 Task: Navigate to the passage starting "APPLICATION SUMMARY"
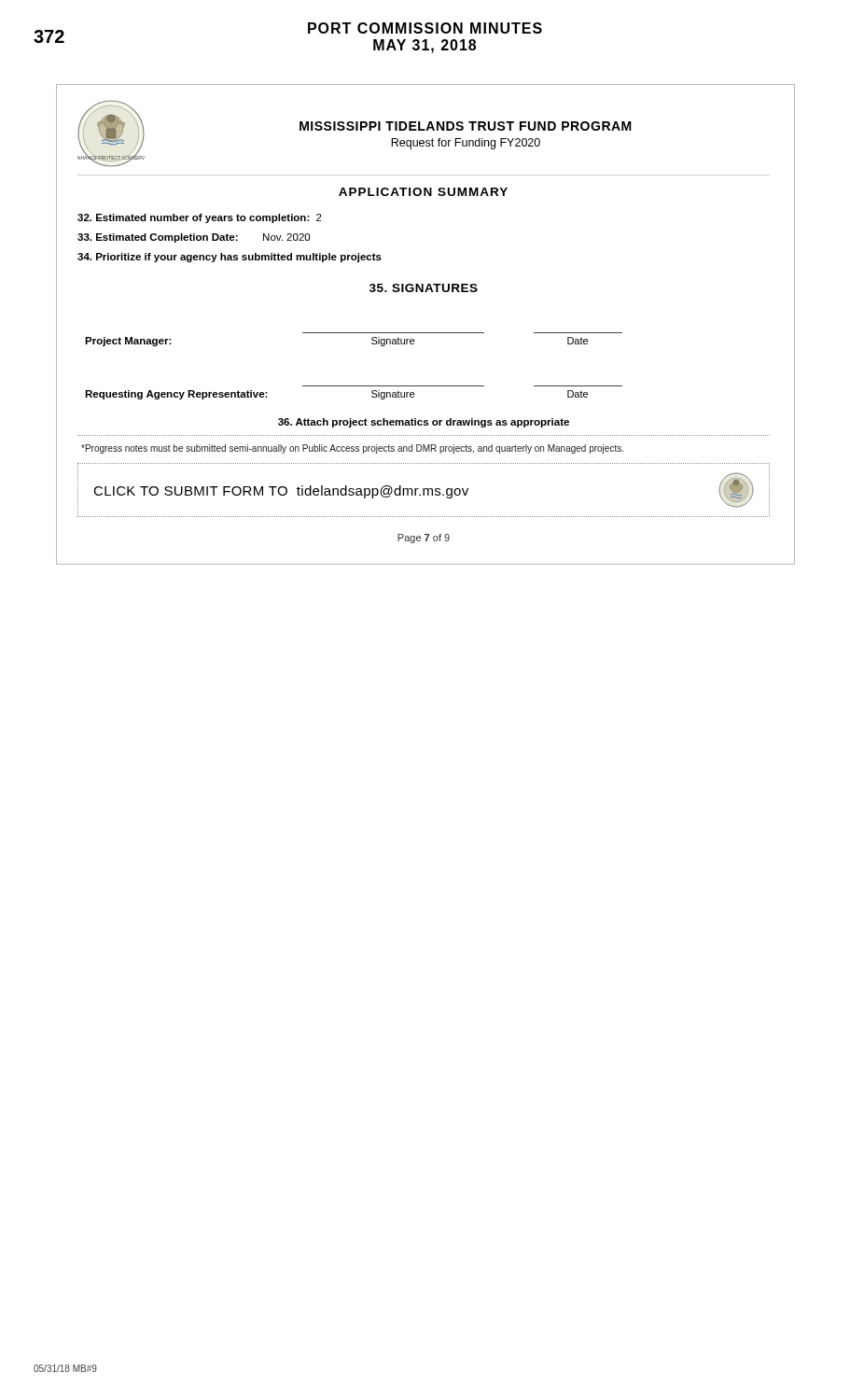point(424,192)
